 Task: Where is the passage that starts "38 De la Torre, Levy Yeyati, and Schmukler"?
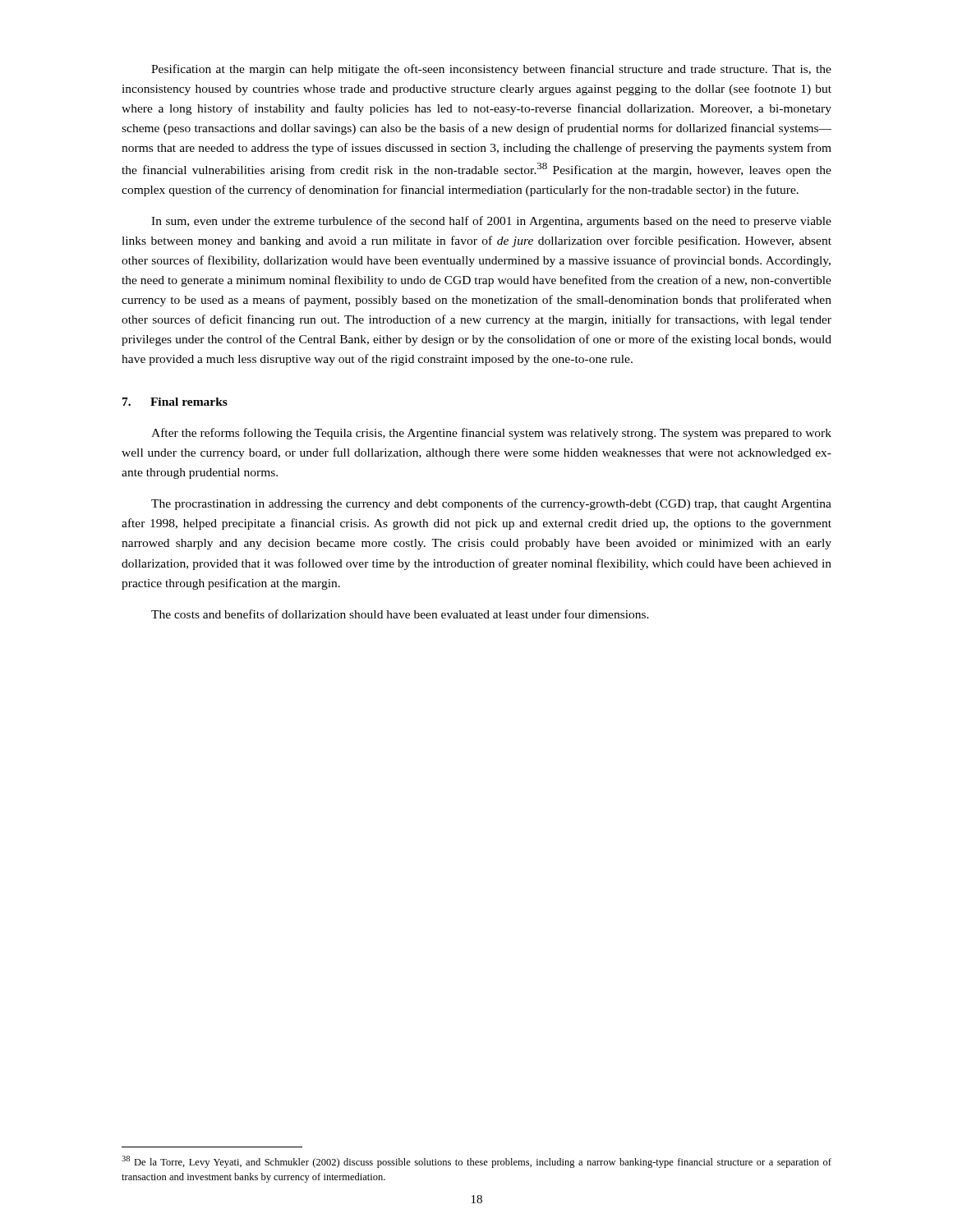(x=476, y=1168)
